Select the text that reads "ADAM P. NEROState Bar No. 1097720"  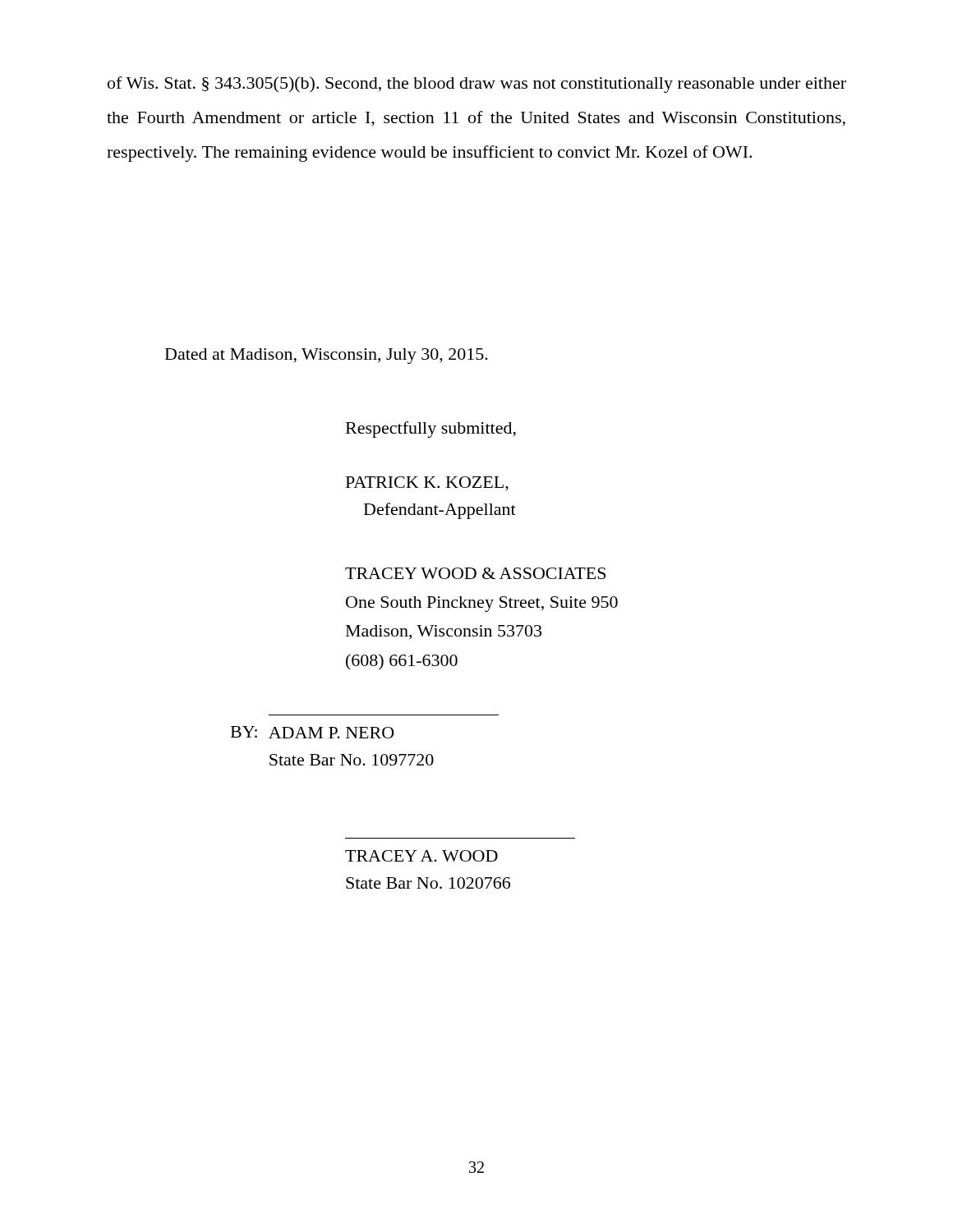pos(383,744)
